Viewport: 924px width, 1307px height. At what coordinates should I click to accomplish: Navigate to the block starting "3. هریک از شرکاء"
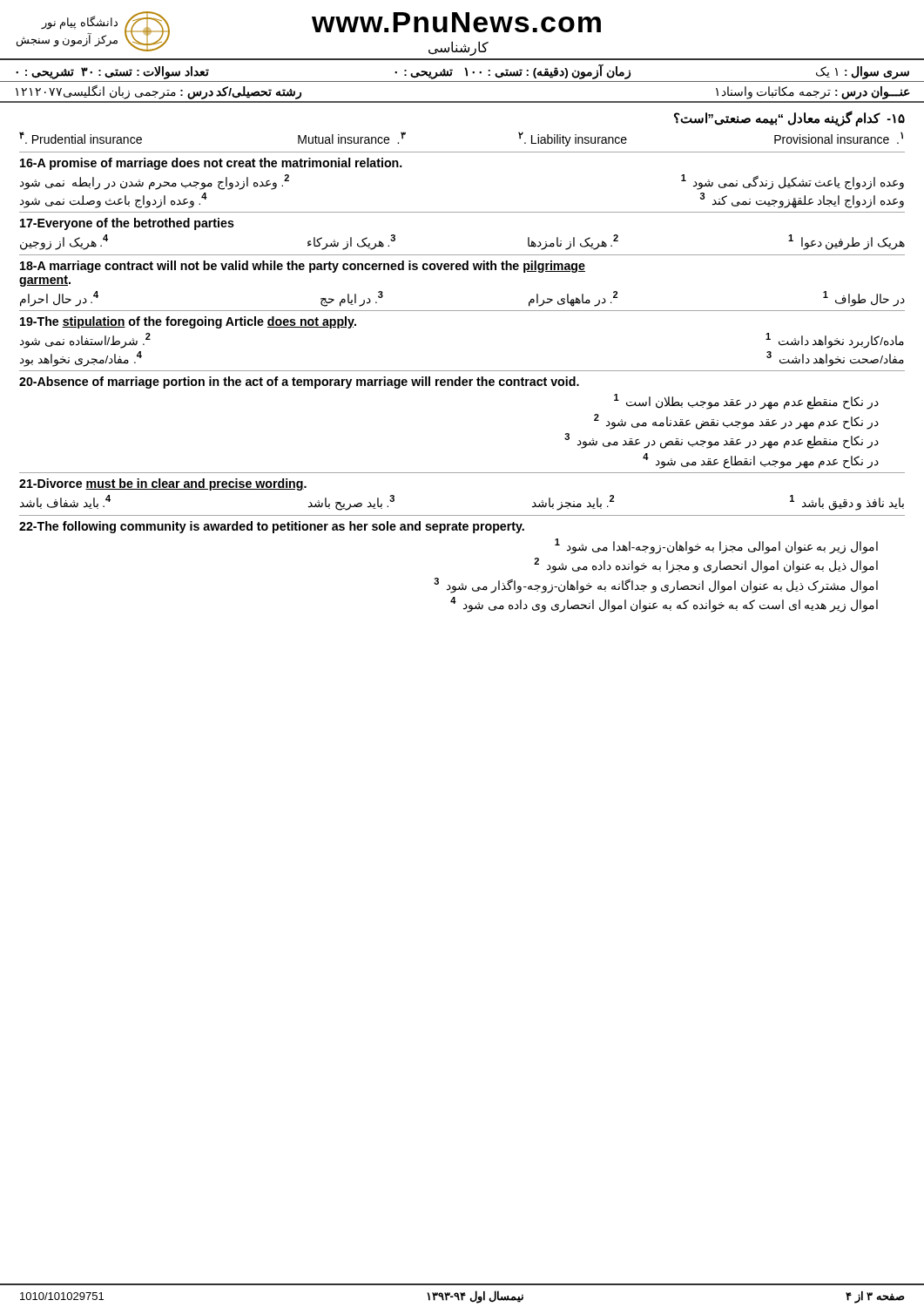[x=351, y=241]
